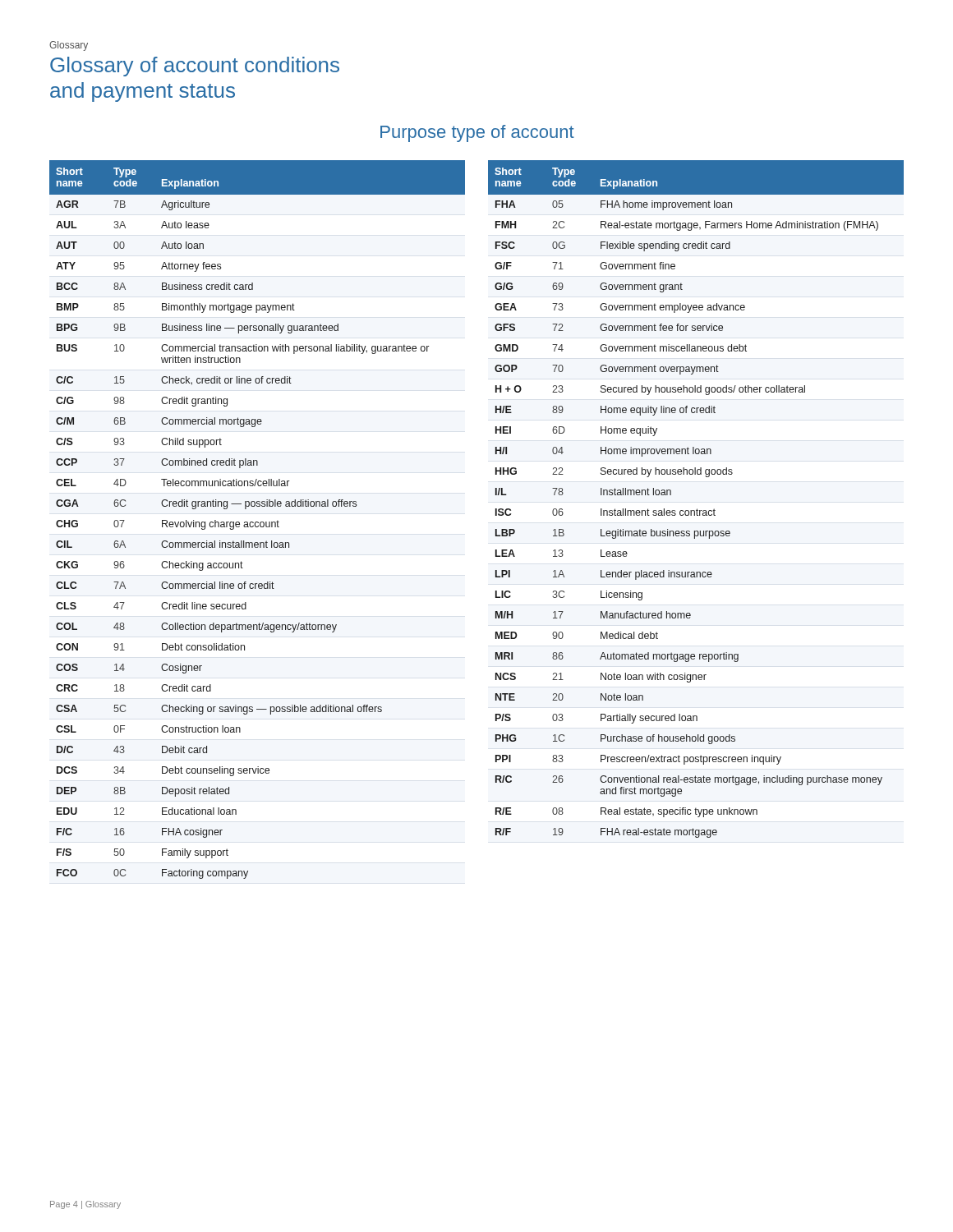
Task: Point to the section header beginning "Purpose type of"
Action: coord(476,132)
